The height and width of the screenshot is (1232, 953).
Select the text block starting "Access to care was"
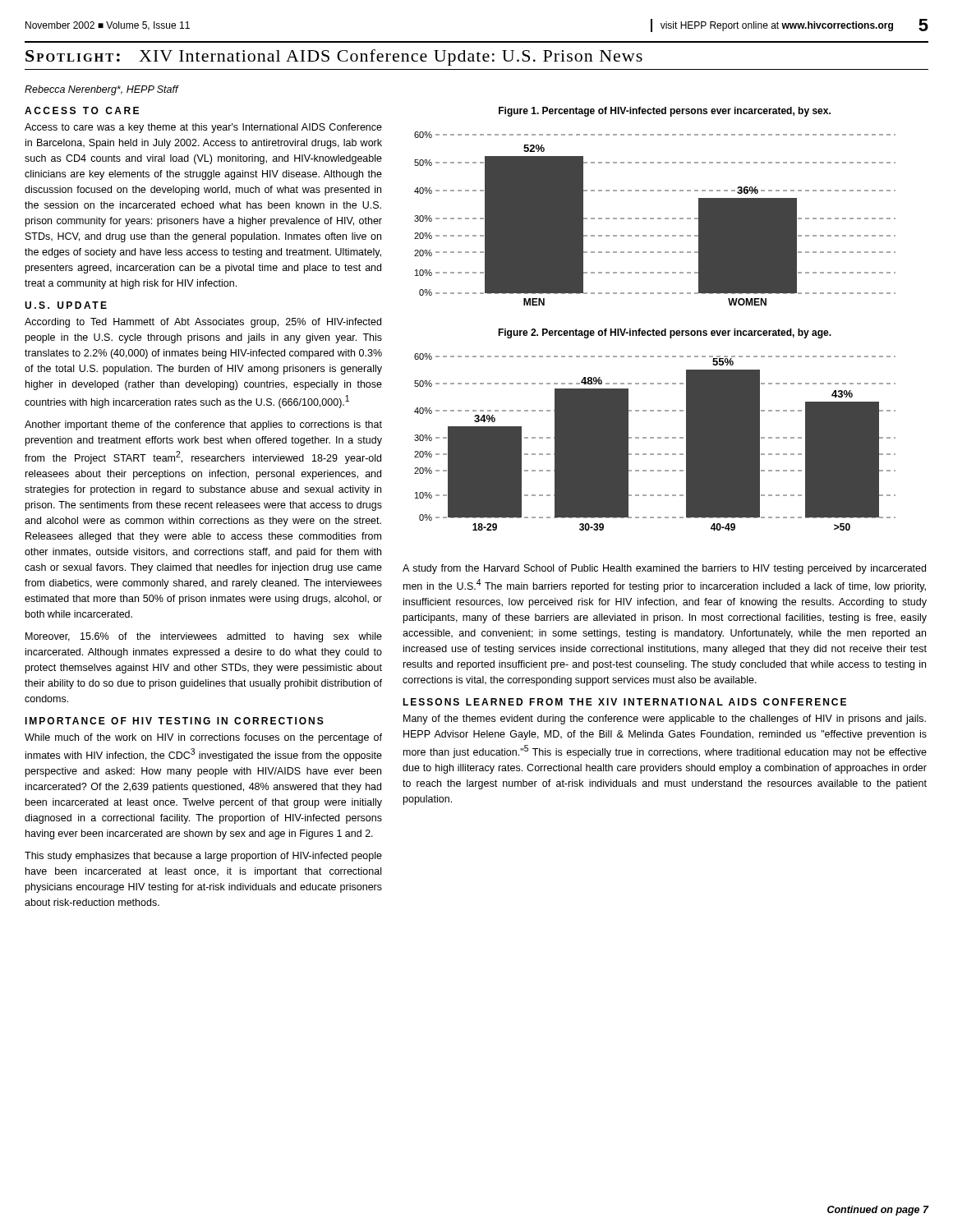pyautogui.click(x=203, y=205)
